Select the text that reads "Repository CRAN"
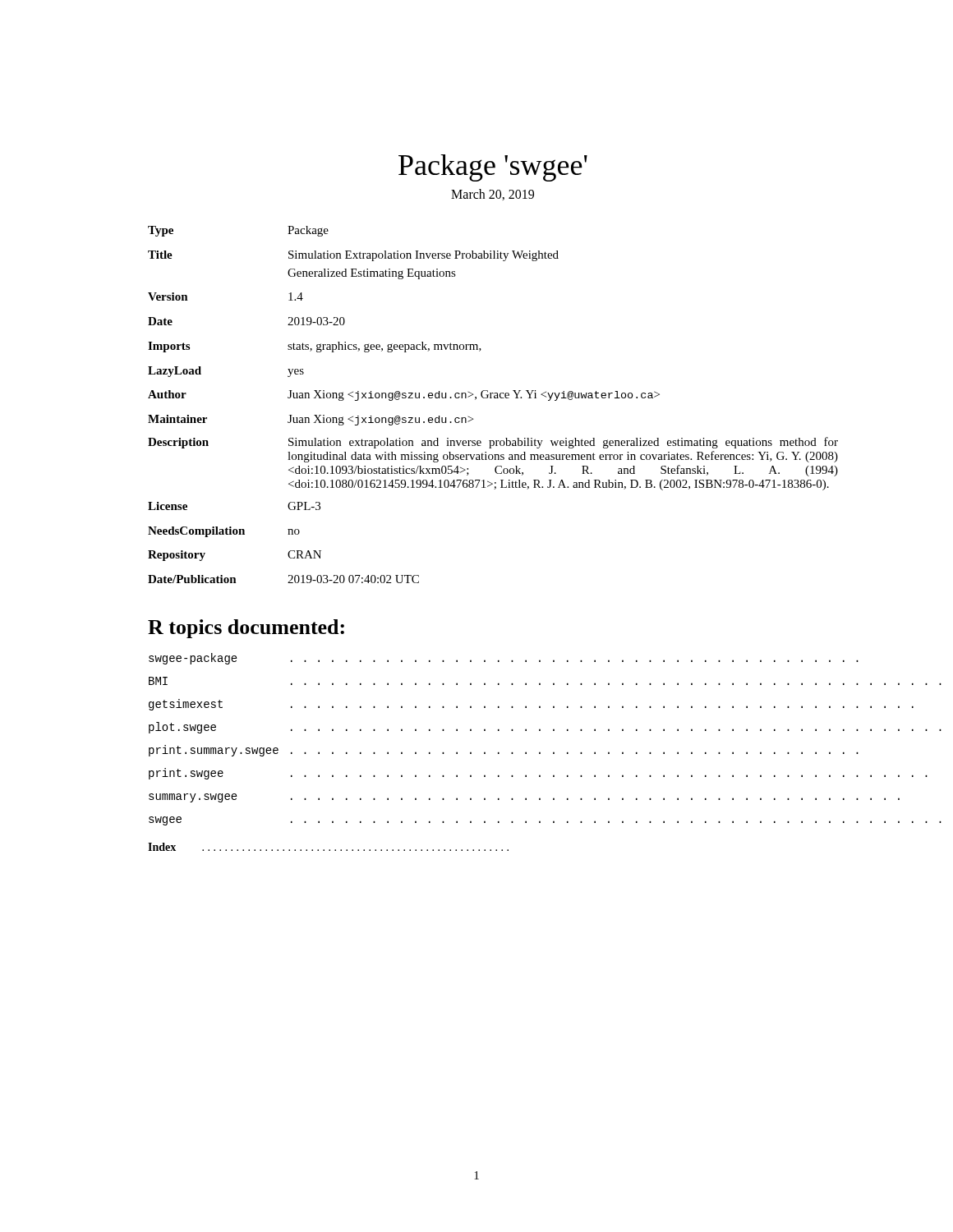 point(175,556)
